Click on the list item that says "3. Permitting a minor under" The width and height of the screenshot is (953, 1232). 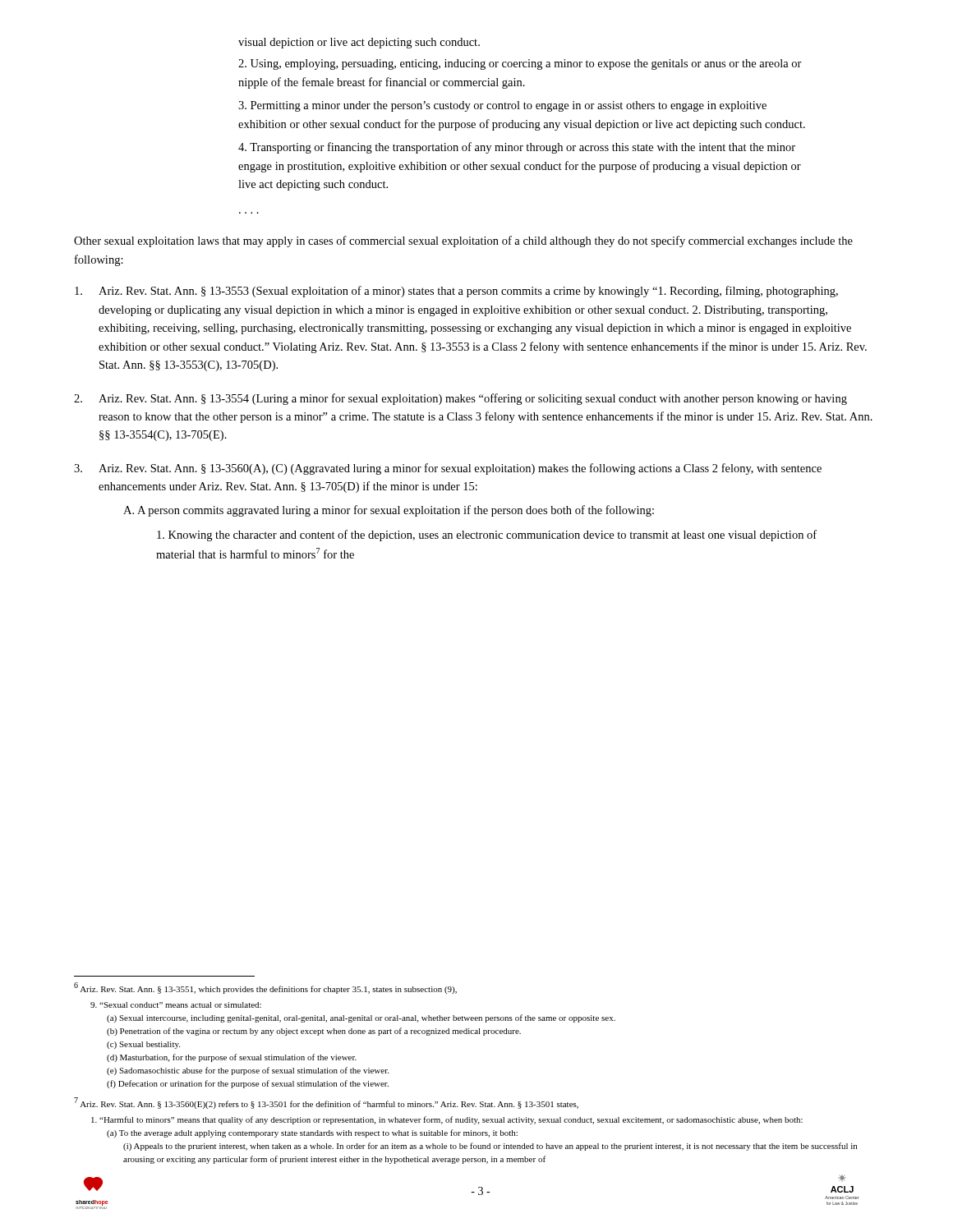(x=522, y=115)
